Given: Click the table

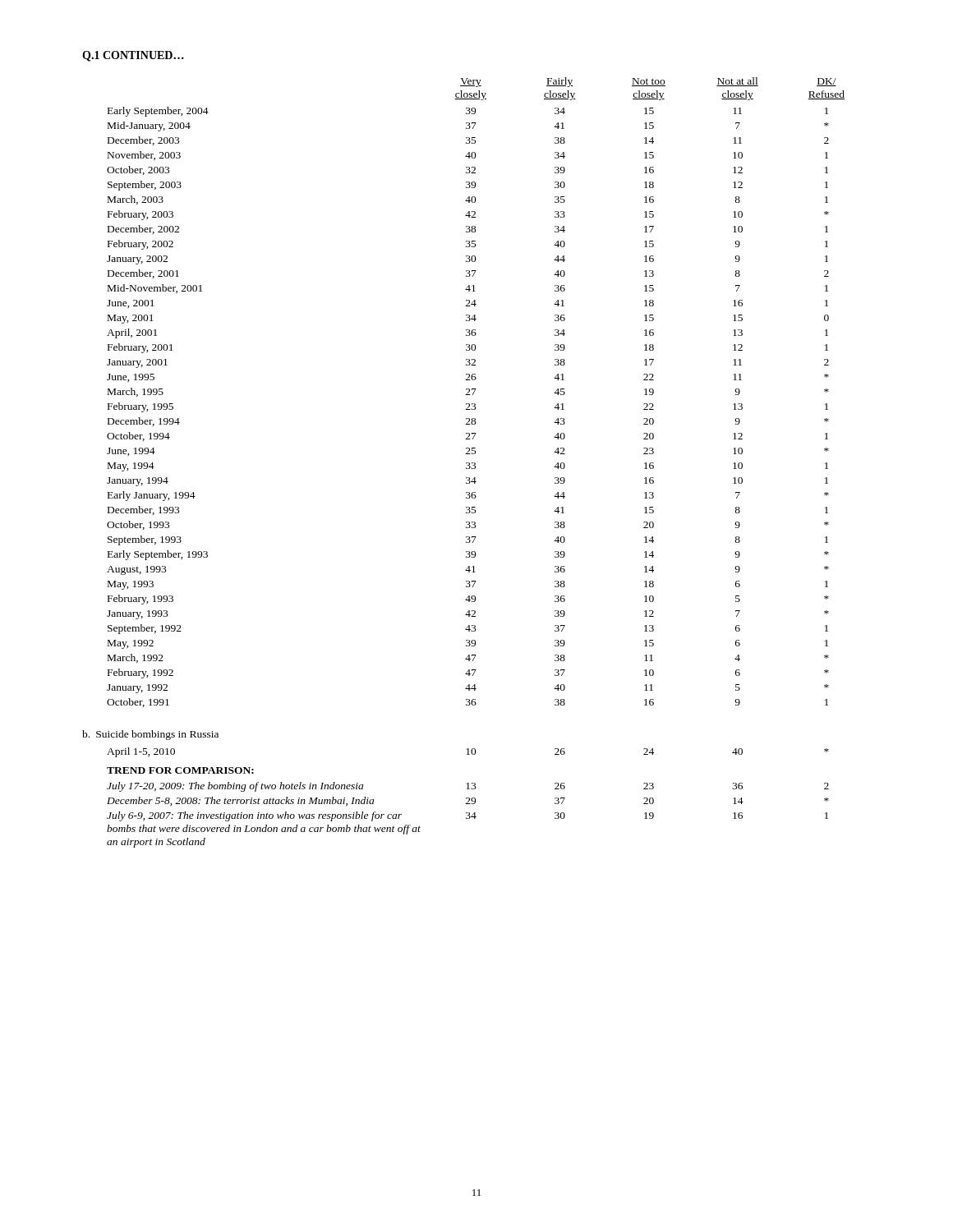Looking at the screenshot, I should [476, 392].
